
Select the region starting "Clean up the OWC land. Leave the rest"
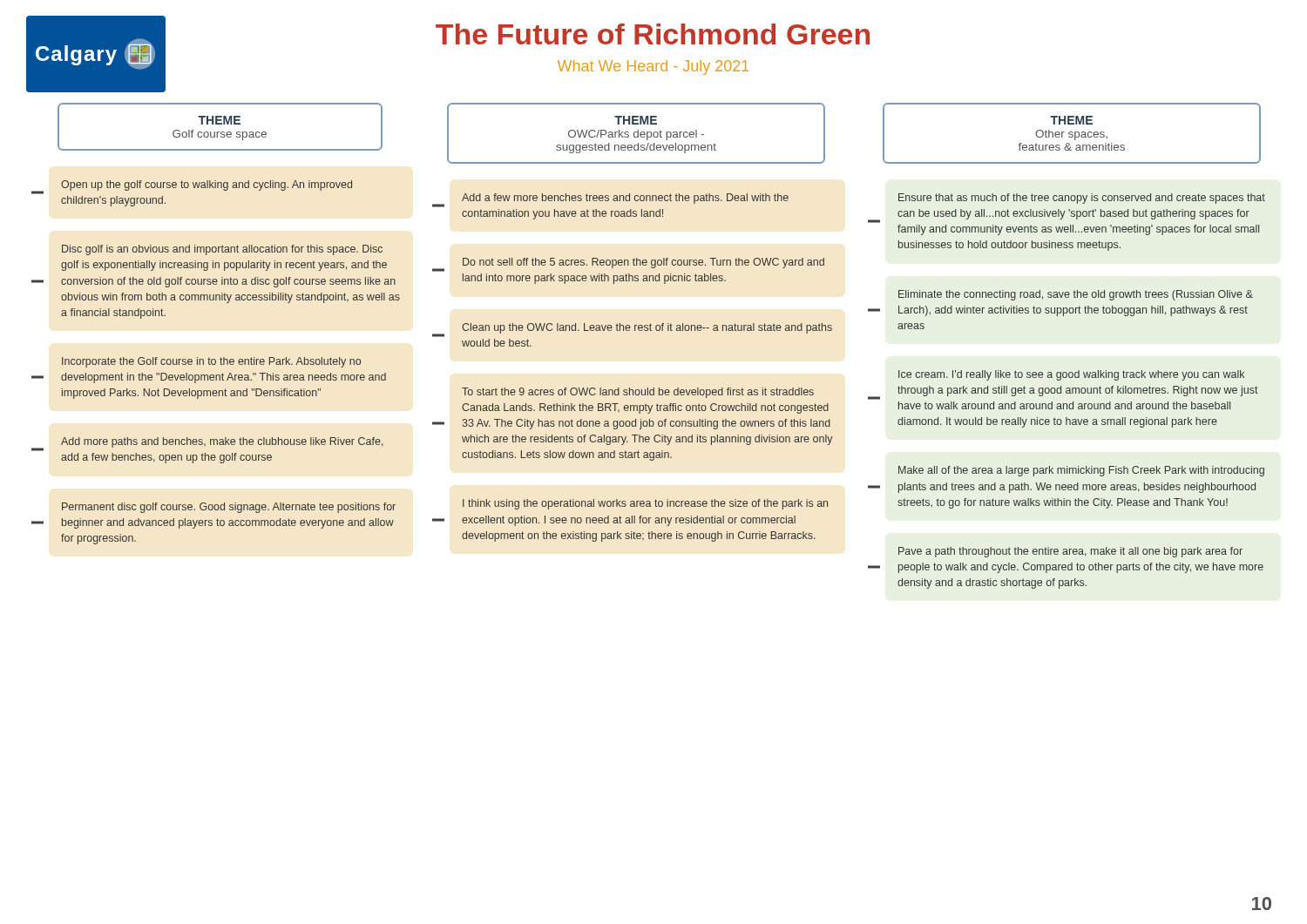click(641, 335)
